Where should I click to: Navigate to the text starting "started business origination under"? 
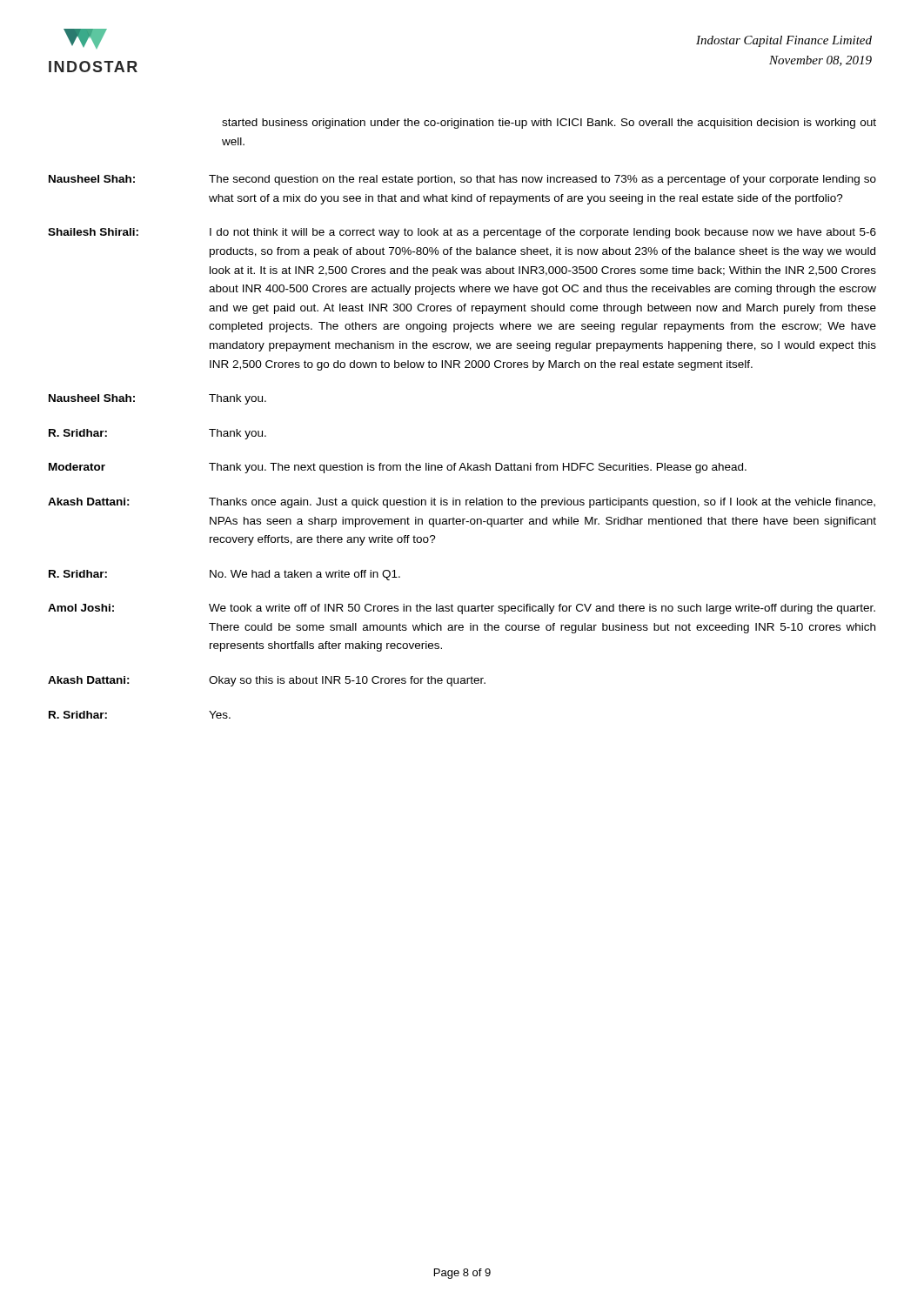pyautogui.click(x=549, y=132)
